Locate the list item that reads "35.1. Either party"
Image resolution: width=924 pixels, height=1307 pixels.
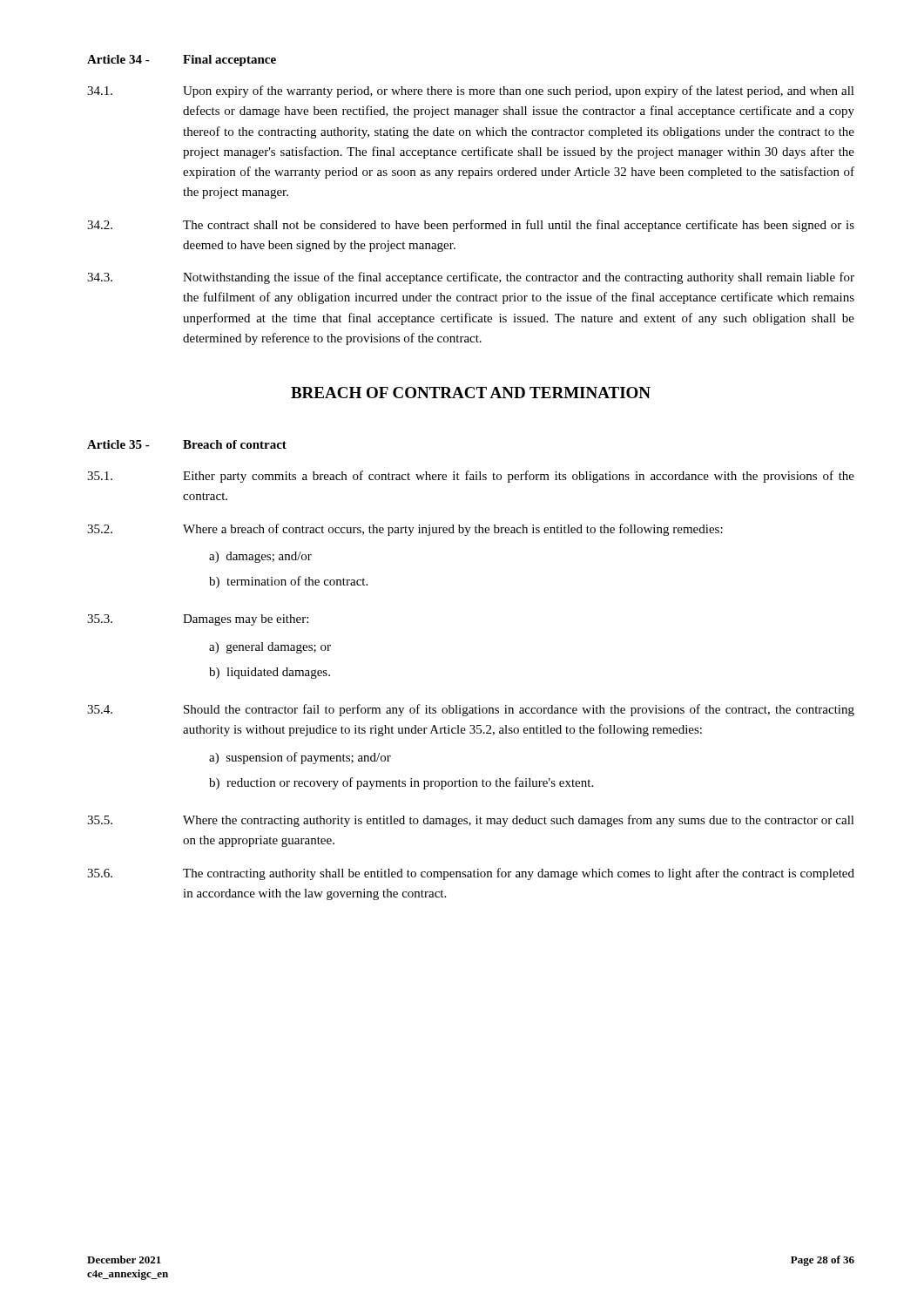tap(471, 486)
